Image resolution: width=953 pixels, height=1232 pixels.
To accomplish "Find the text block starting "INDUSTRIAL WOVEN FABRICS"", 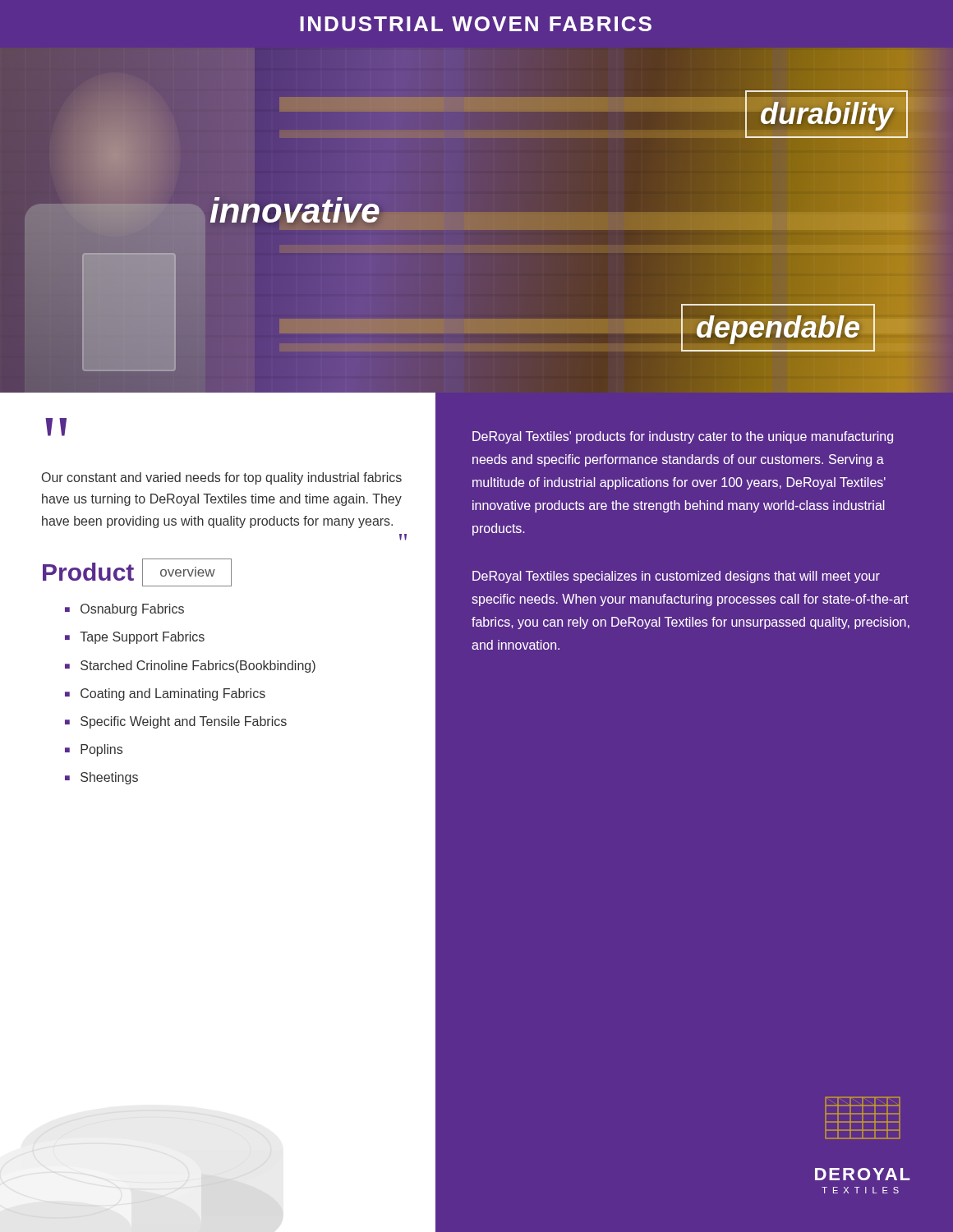I will pyautogui.click(x=476, y=24).
